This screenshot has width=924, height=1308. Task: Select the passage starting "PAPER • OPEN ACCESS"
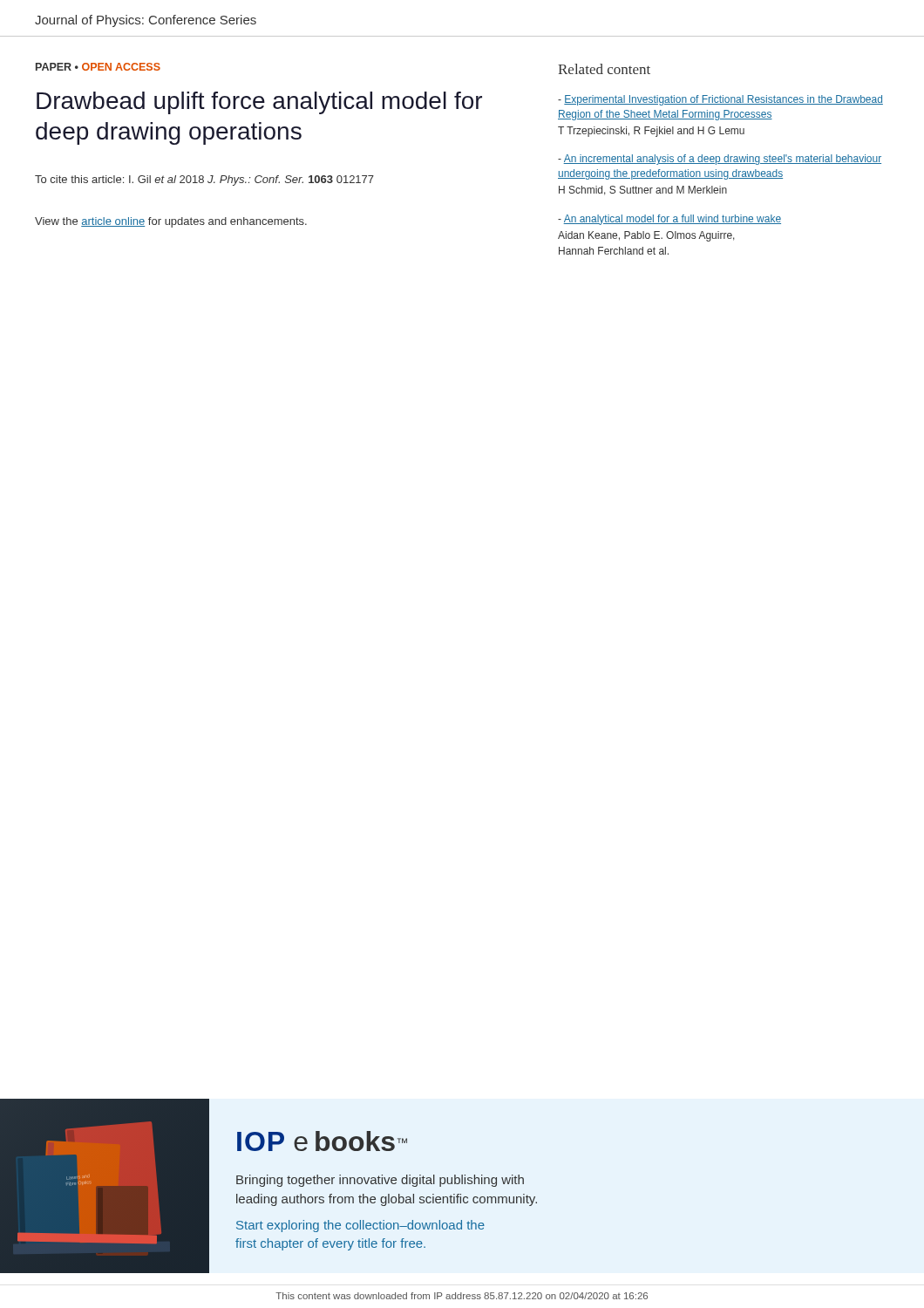click(98, 67)
